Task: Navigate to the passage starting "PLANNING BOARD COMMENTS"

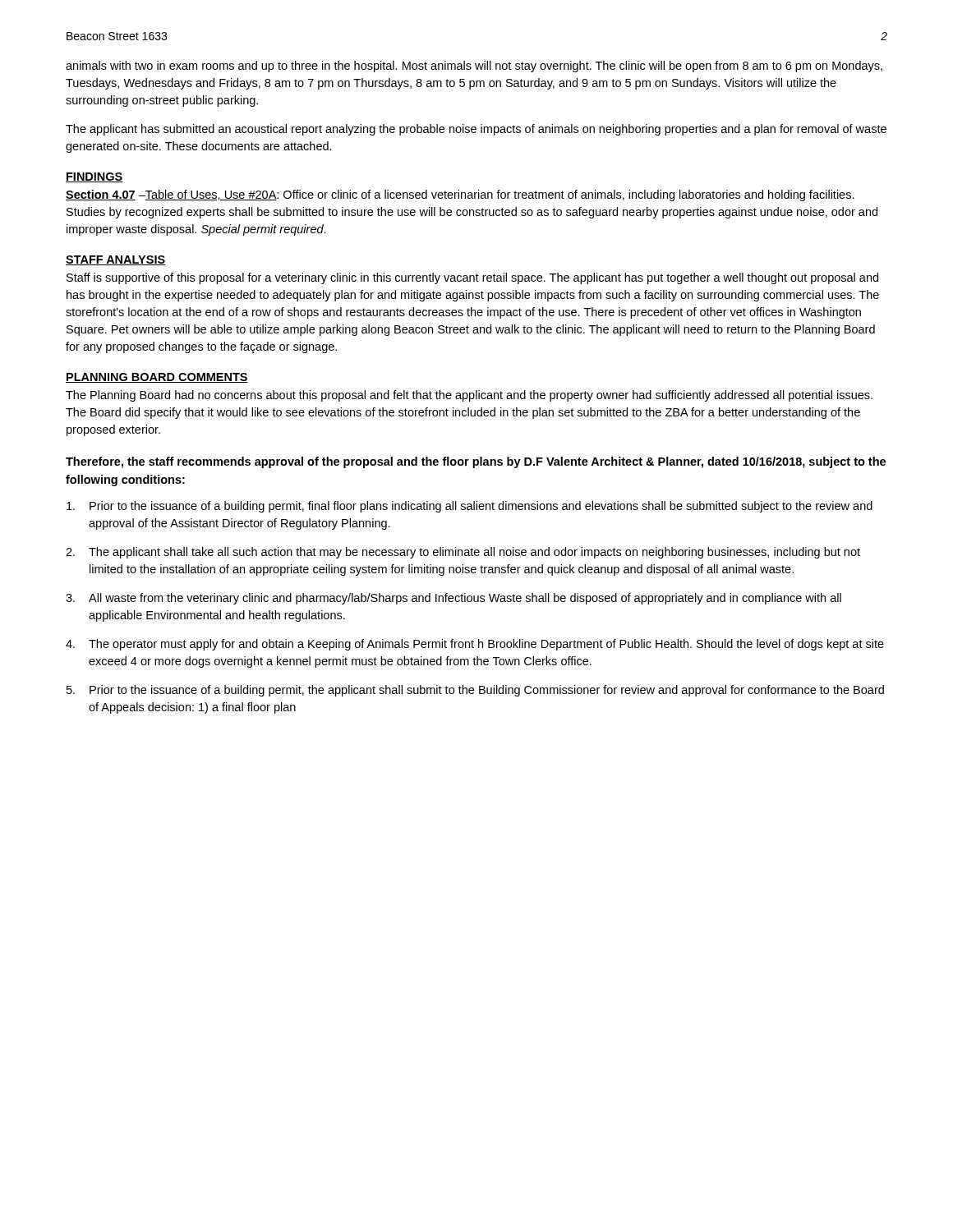Action: click(x=157, y=377)
